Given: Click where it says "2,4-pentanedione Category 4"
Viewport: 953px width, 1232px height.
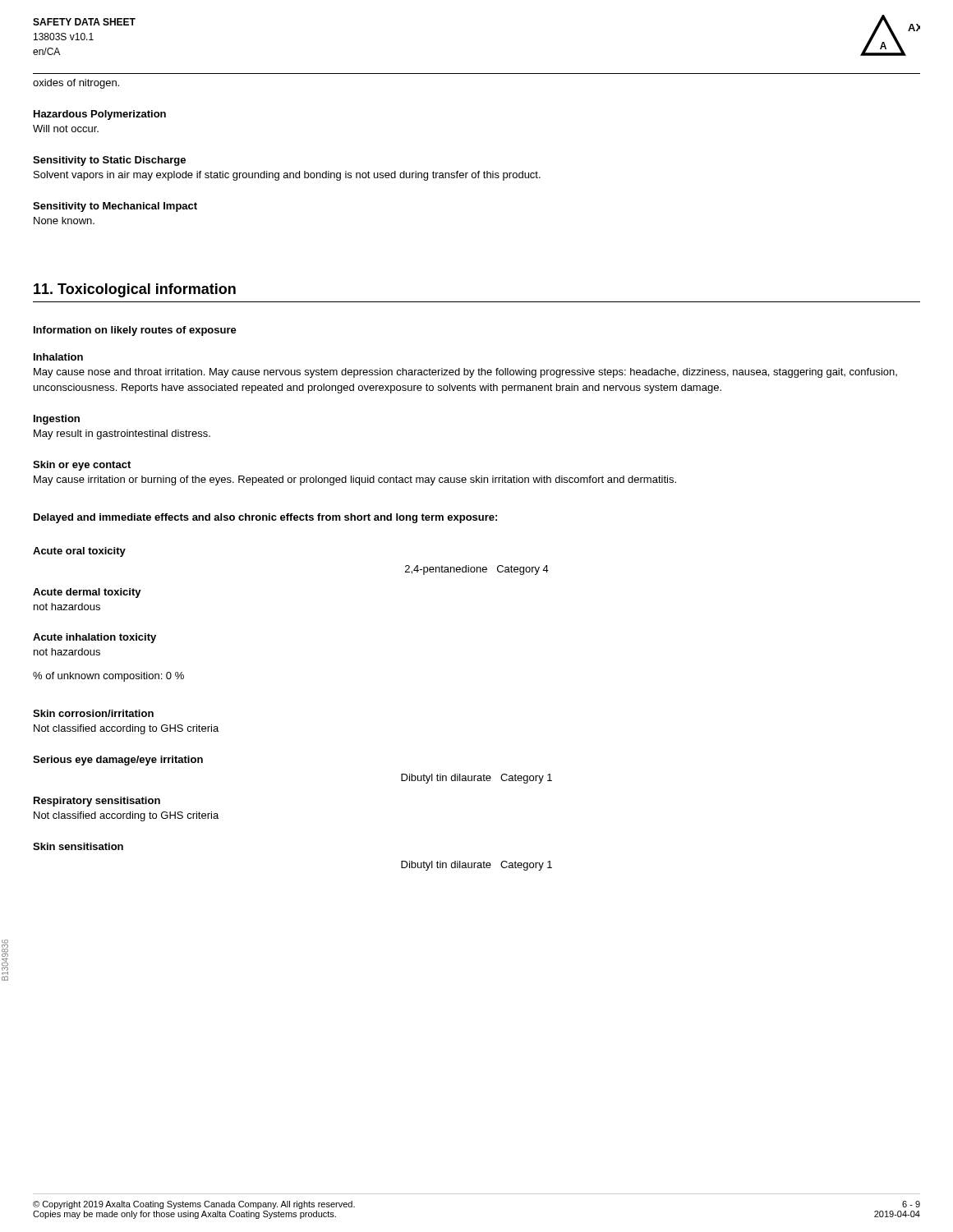Looking at the screenshot, I should pyautogui.click(x=476, y=569).
